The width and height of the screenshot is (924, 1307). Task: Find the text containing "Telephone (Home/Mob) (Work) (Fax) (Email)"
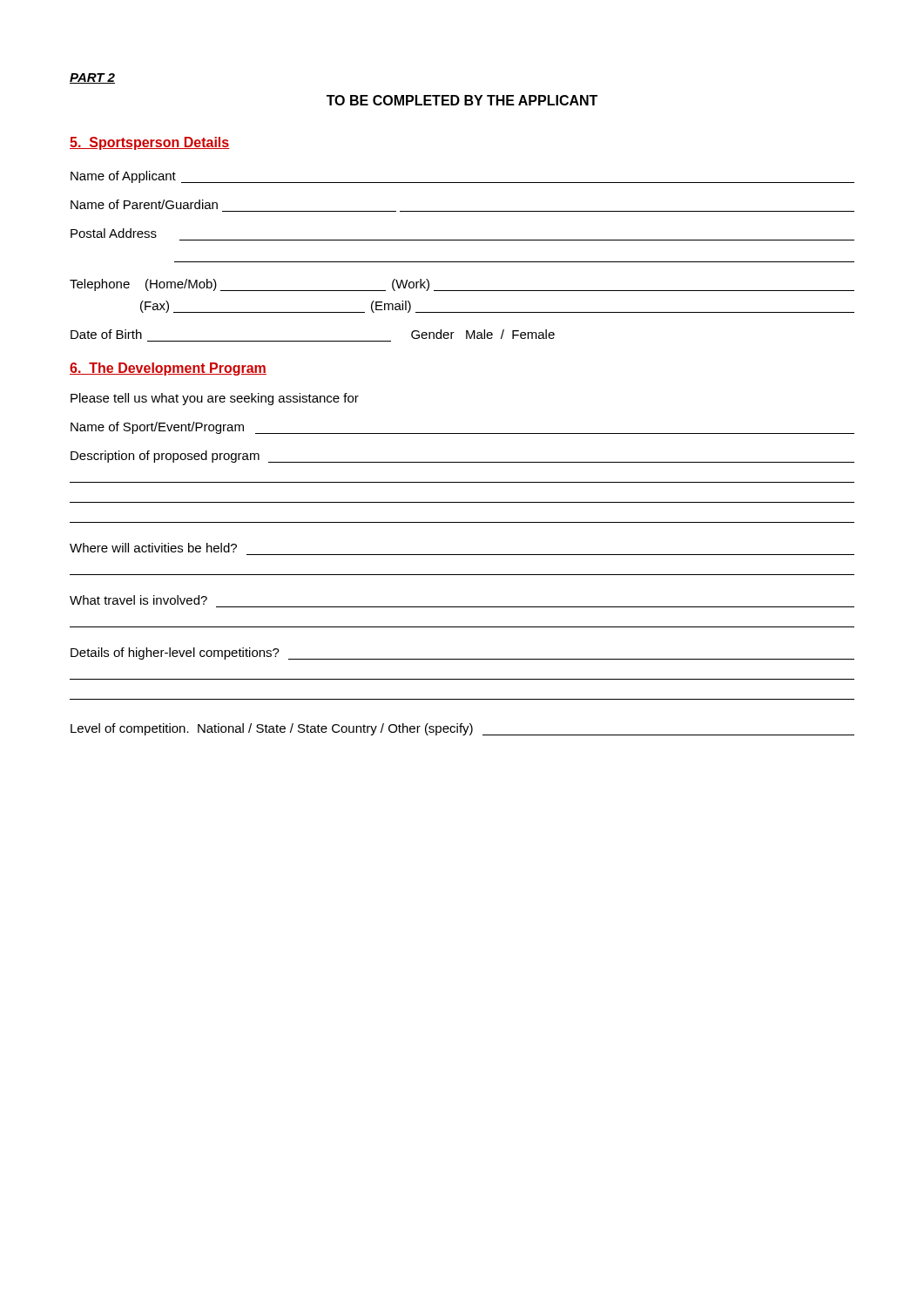(462, 294)
